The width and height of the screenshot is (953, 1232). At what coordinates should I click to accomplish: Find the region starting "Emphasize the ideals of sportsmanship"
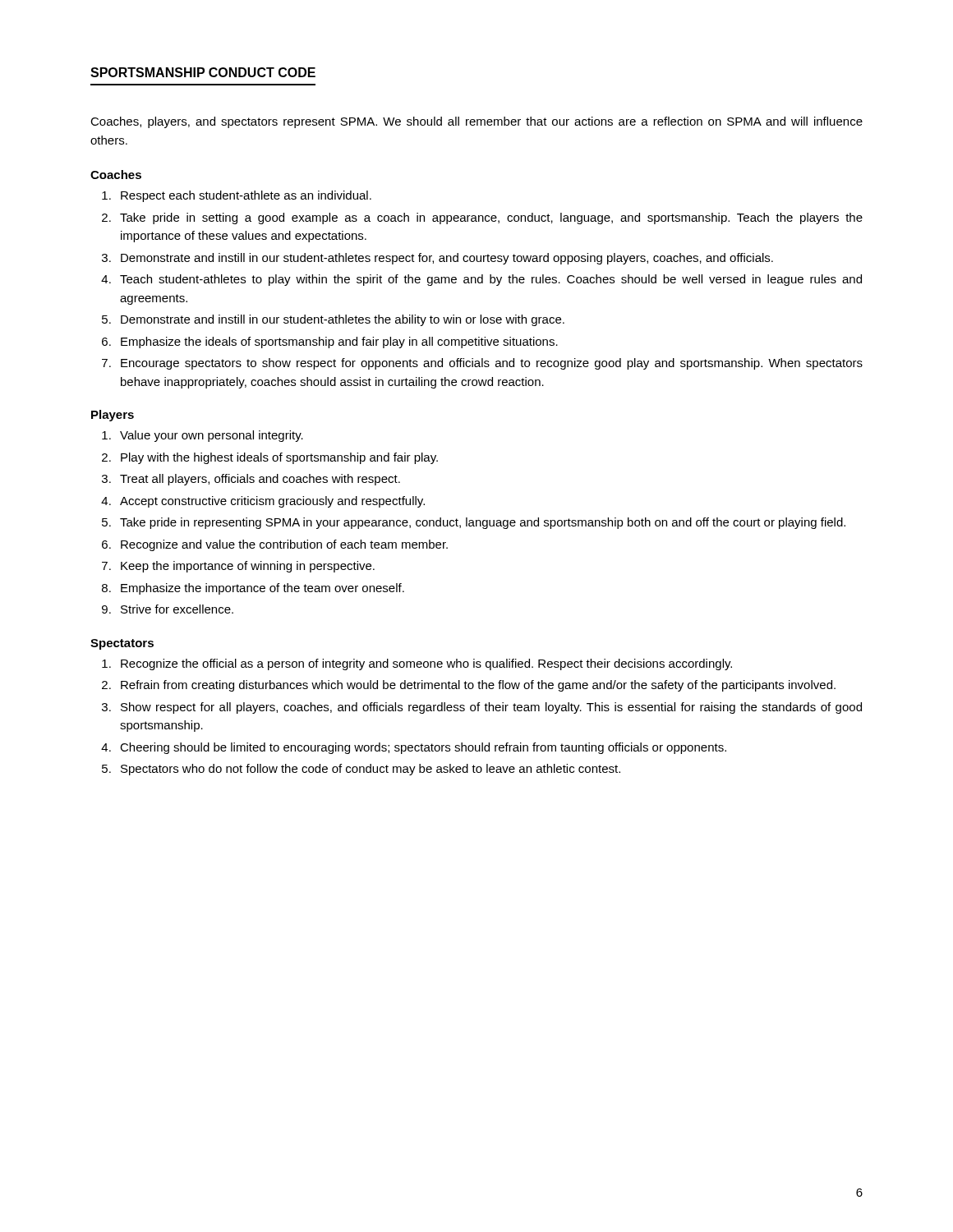click(489, 342)
